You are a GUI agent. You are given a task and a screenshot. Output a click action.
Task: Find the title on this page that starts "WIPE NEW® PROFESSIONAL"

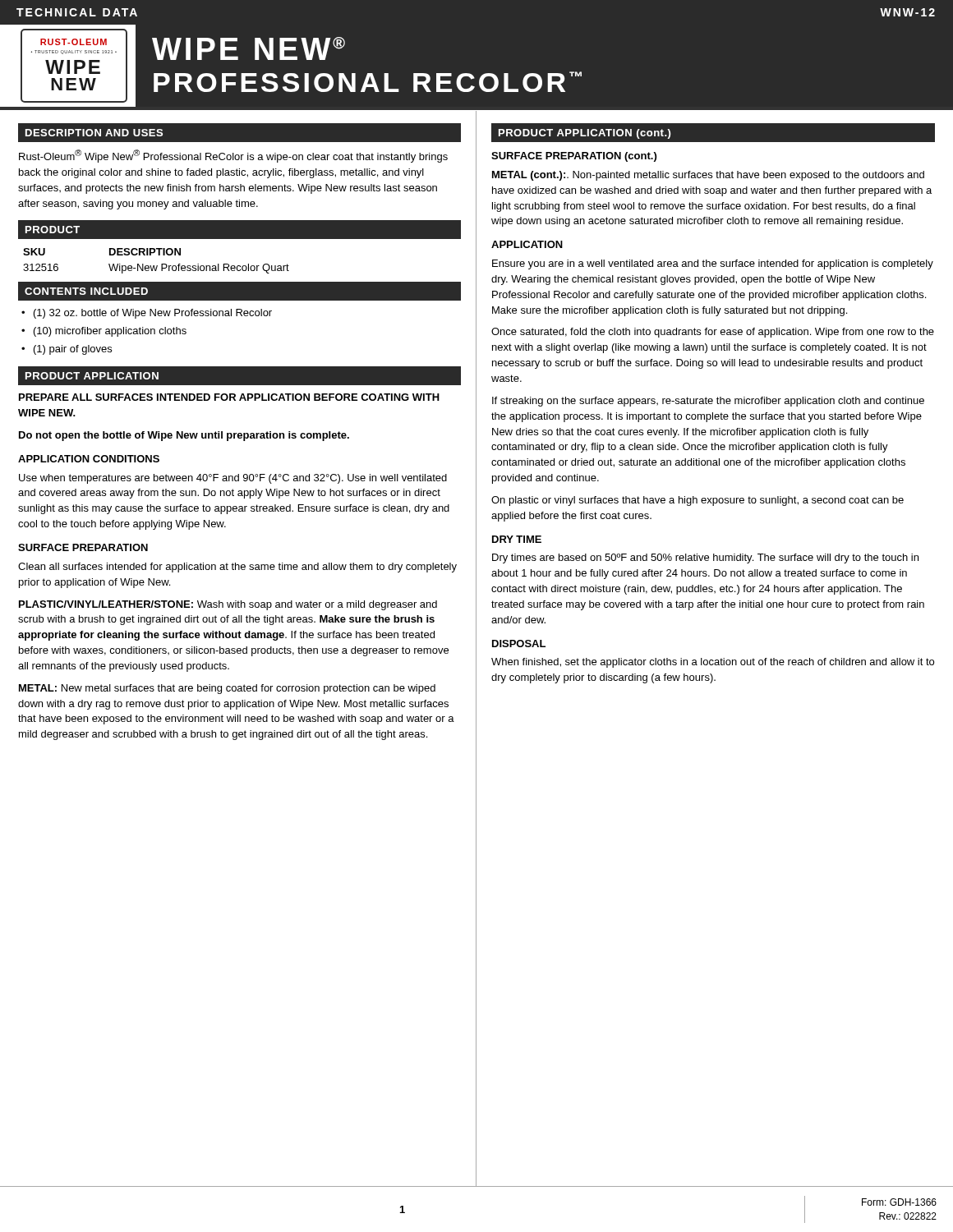(x=553, y=65)
